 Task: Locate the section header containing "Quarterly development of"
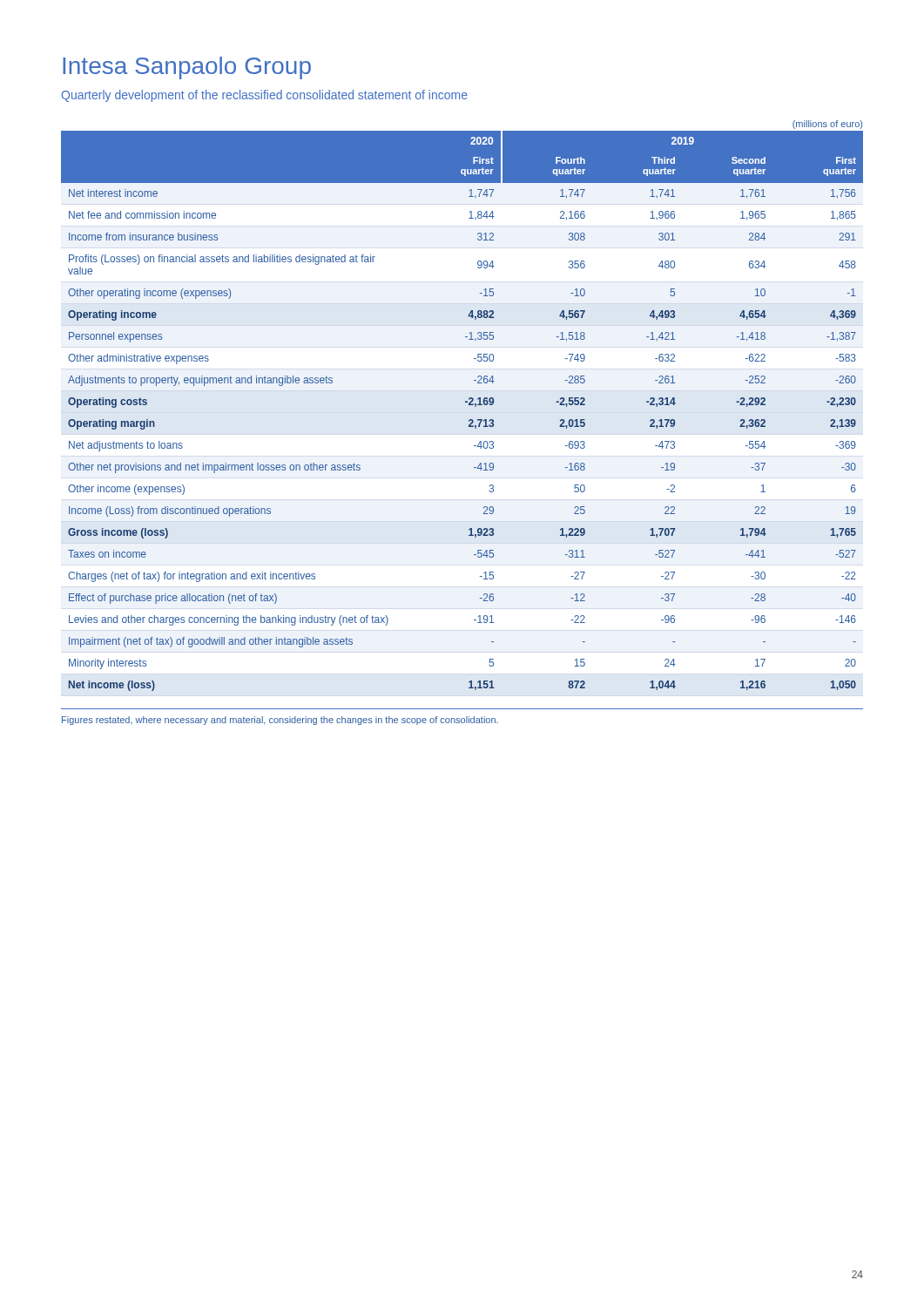coord(264,95)
